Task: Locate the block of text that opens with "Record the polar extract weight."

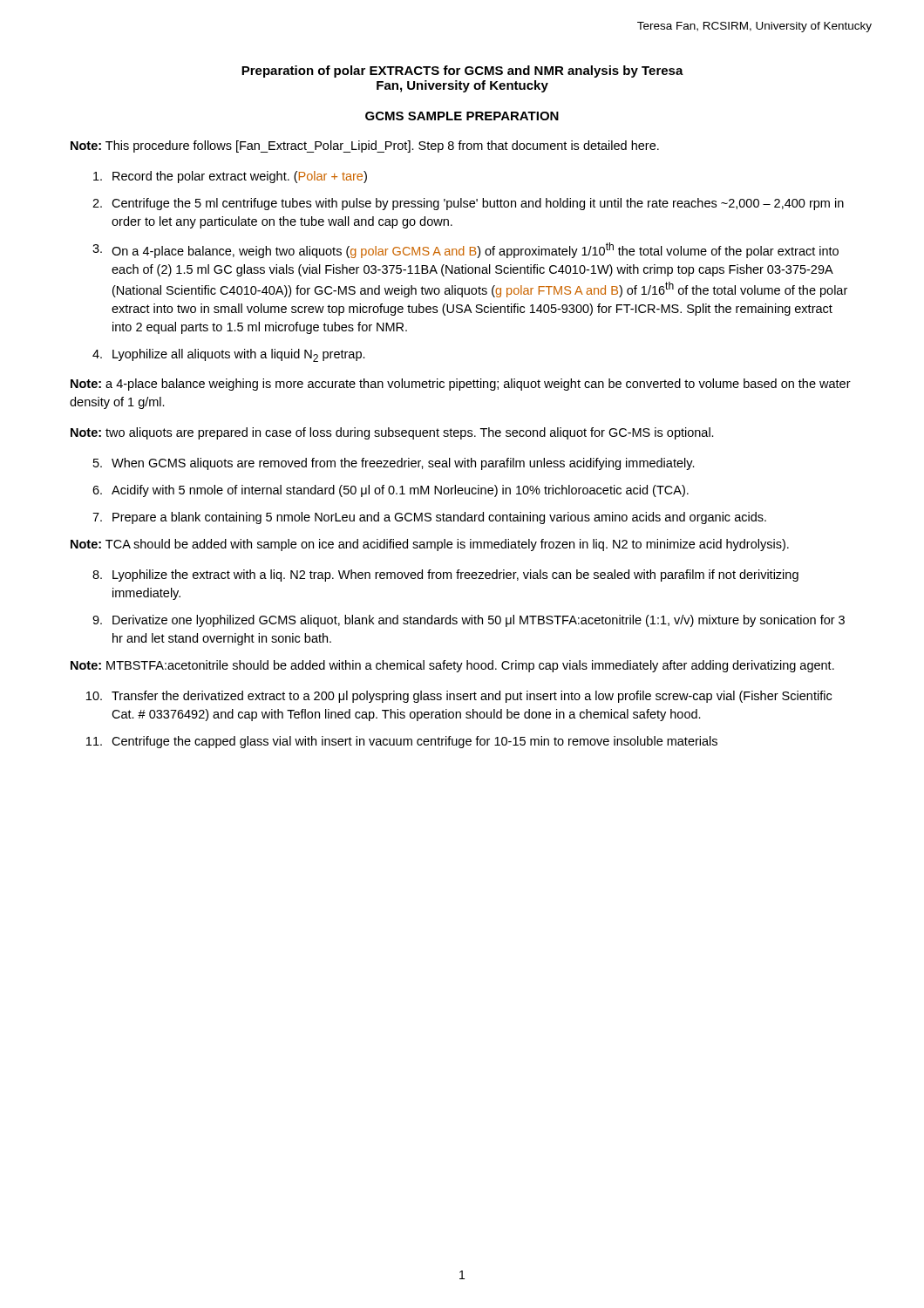Action: click(x=240, y=177)
